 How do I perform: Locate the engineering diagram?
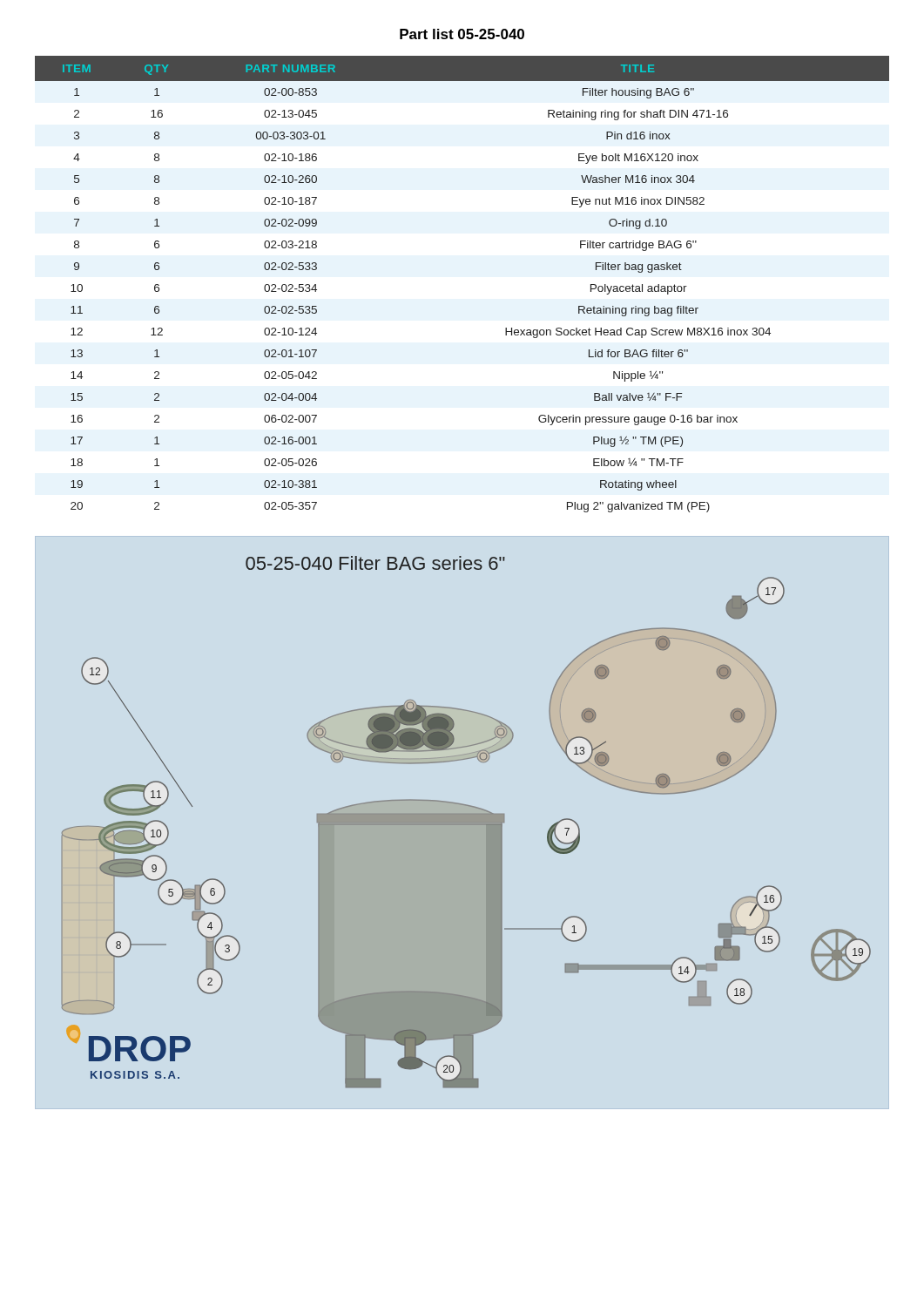tap(462, 823)
